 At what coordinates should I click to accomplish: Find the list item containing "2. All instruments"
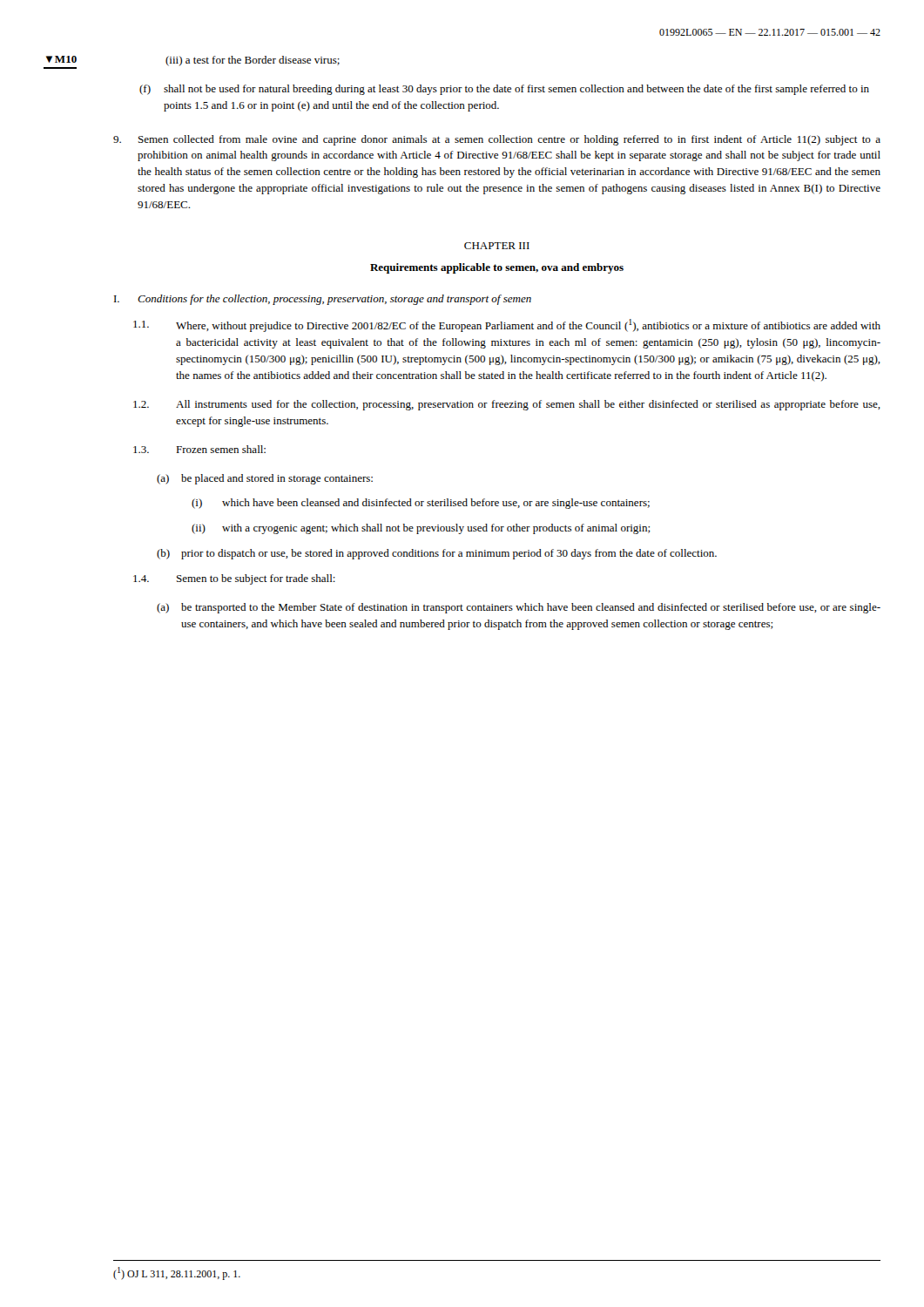click(506, 413)
